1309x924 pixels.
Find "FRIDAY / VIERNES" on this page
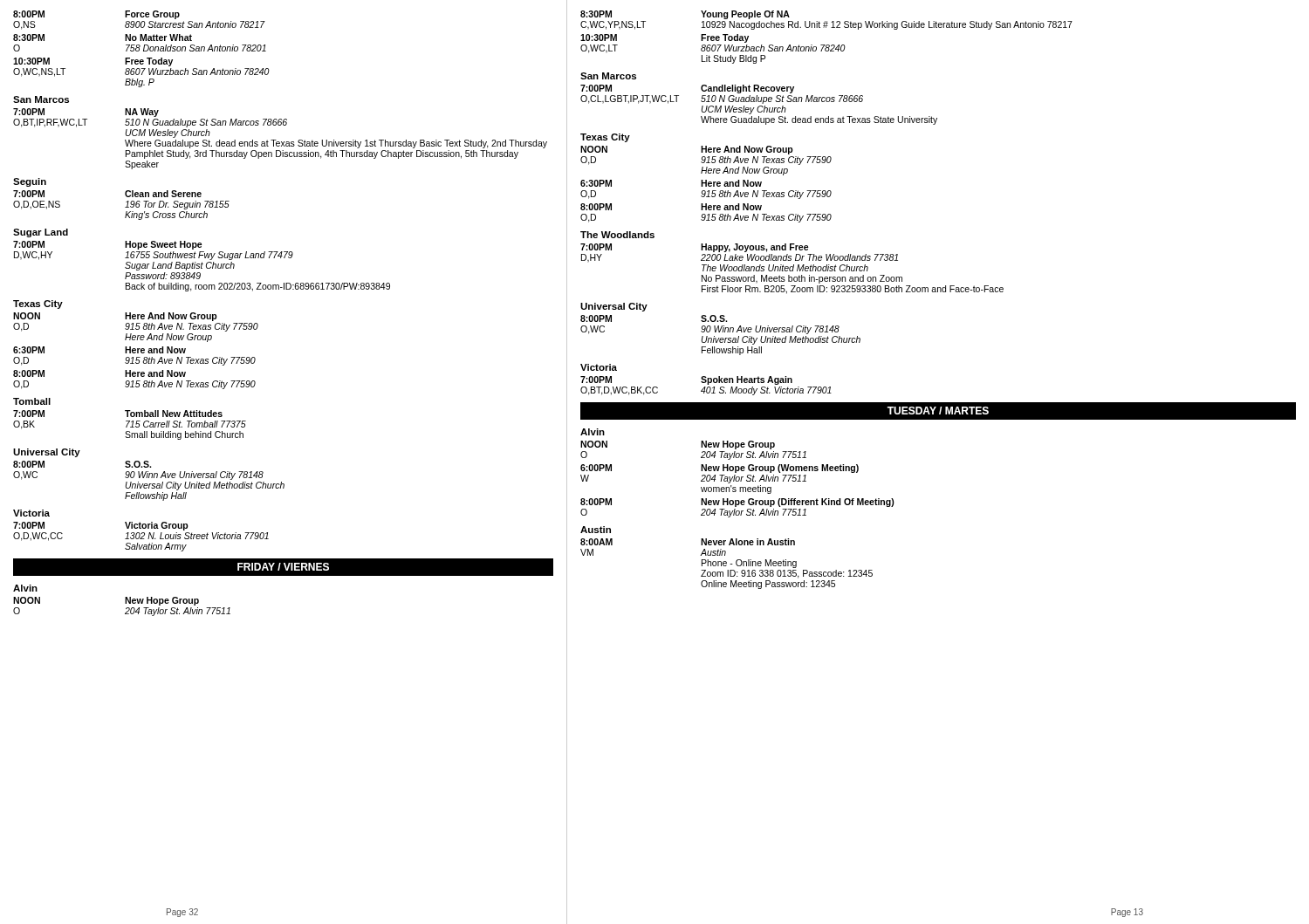[x=283, y=567]
